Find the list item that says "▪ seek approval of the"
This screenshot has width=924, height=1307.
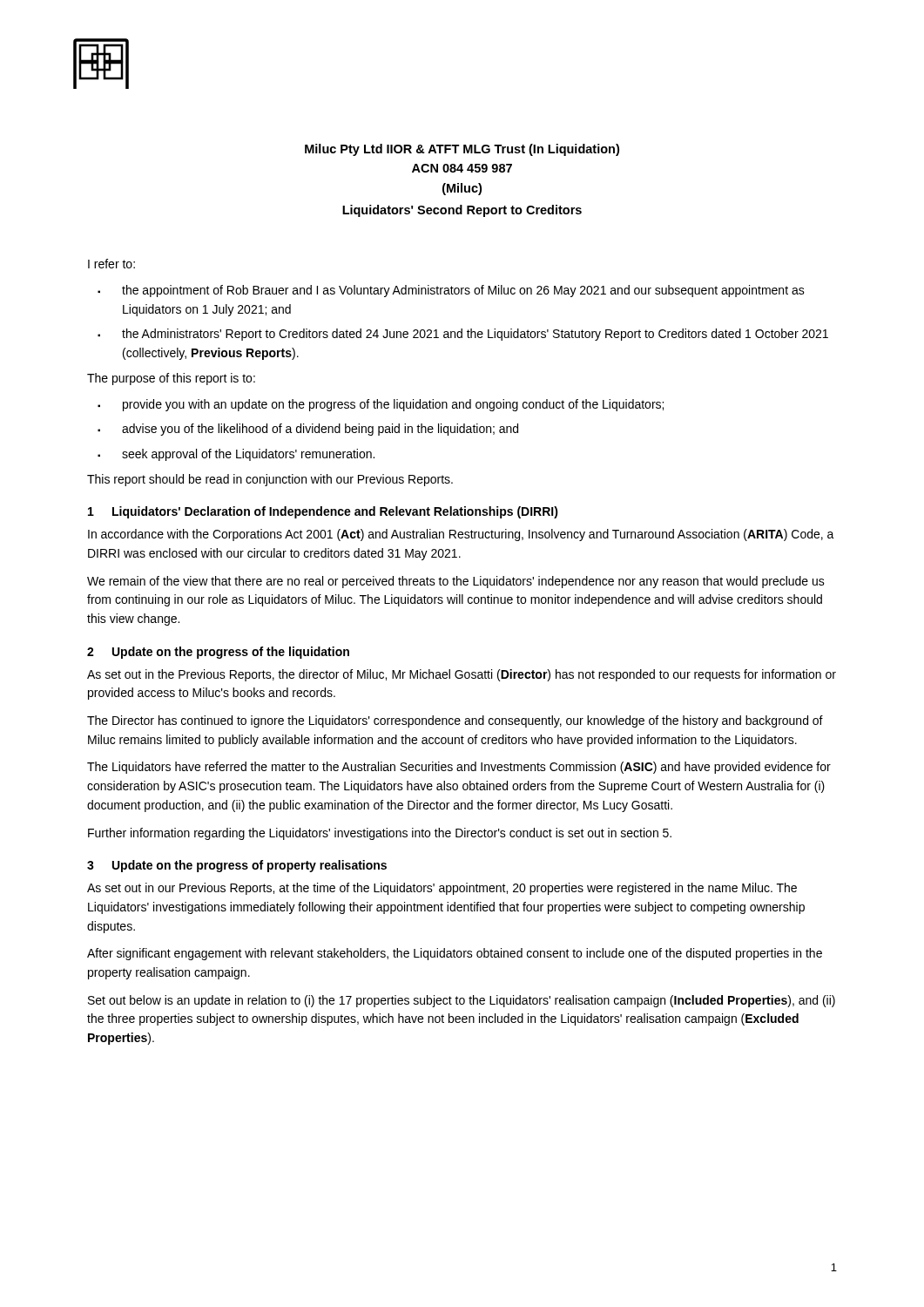(x=236, y=455)
